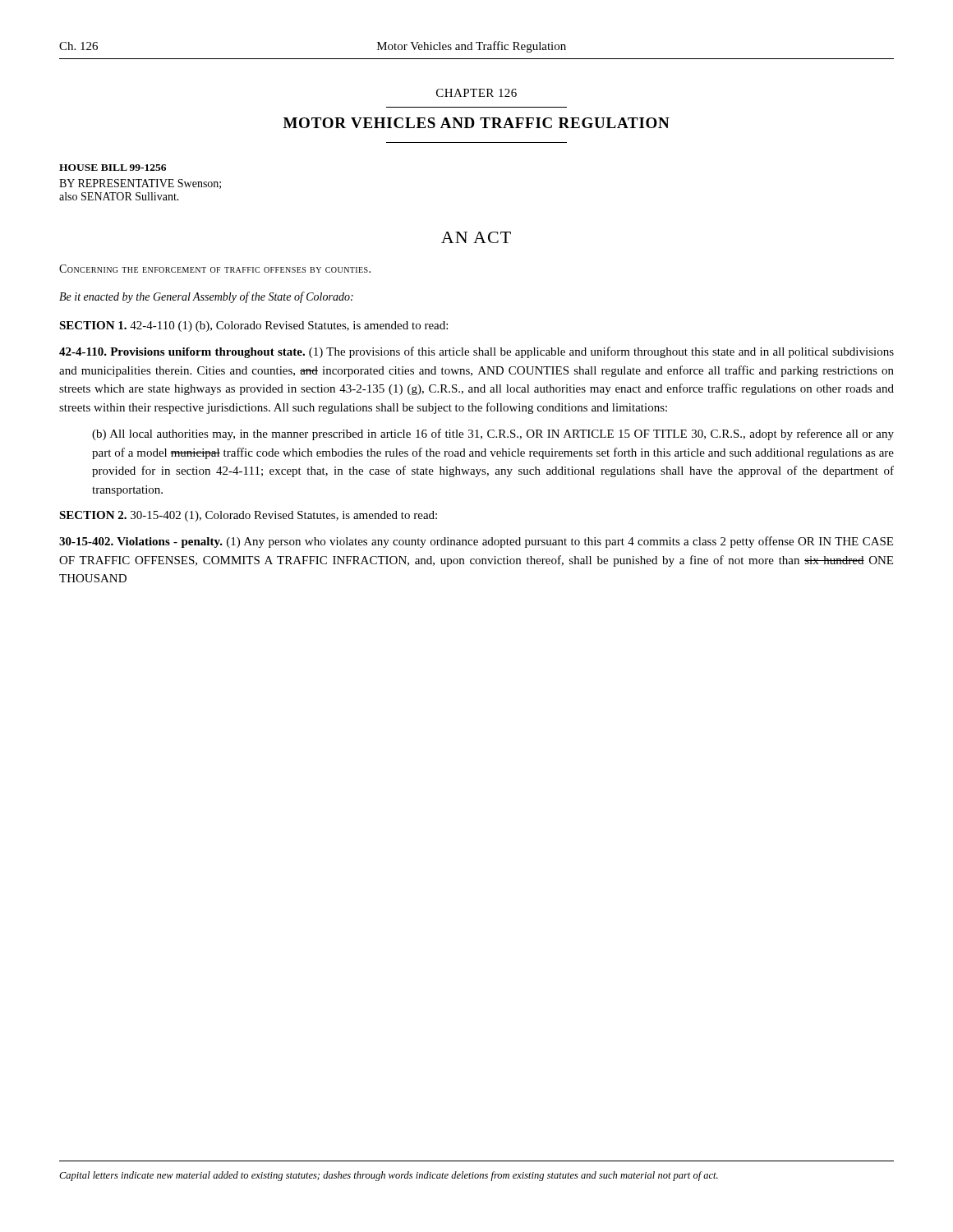Viewport: 953px width, 1232px height.
Task: Locate the title that says "AN ACT"
Action: pyautogui.click(x=476, y=237)
